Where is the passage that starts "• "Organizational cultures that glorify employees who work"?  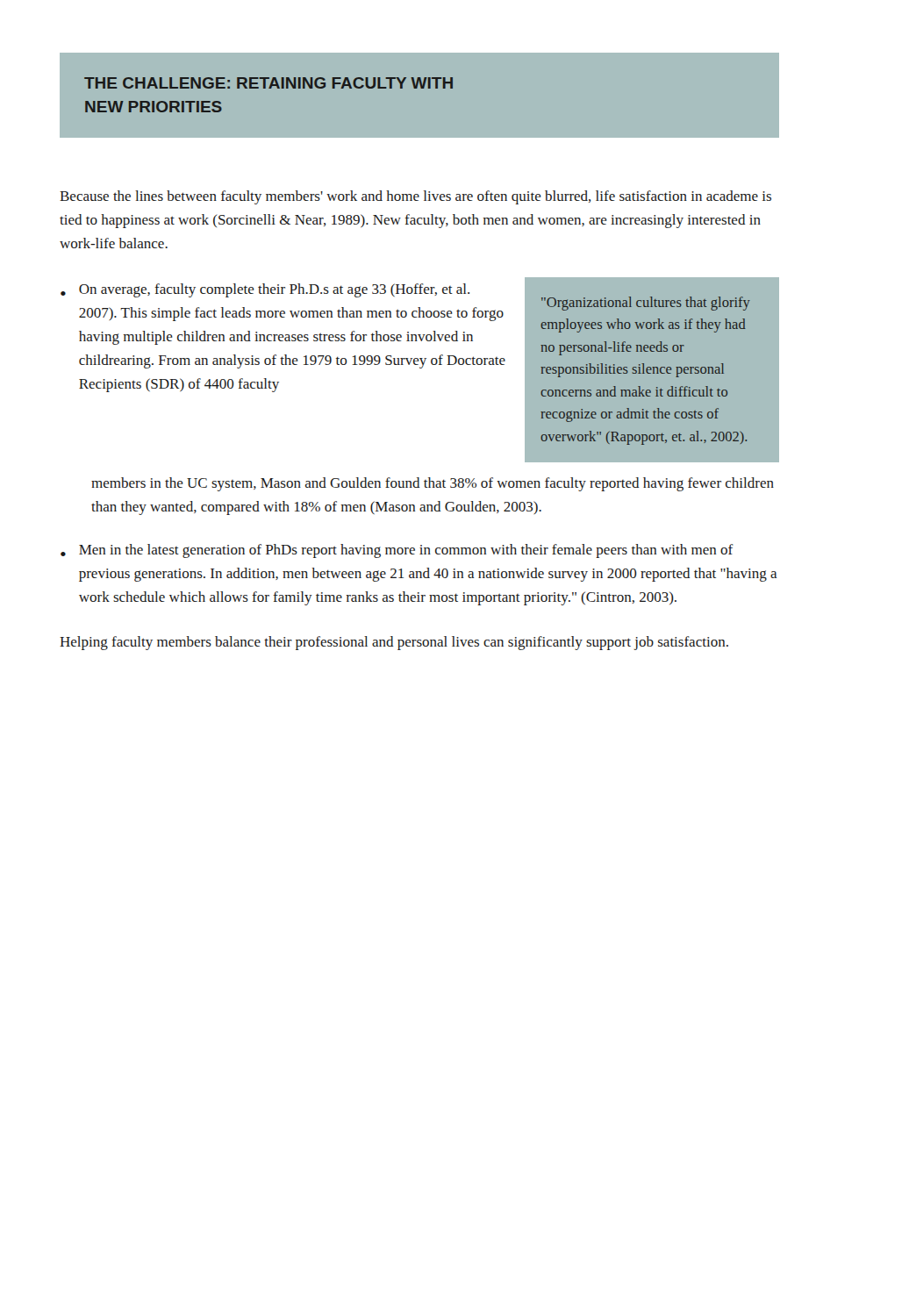[x=419, y=373]
